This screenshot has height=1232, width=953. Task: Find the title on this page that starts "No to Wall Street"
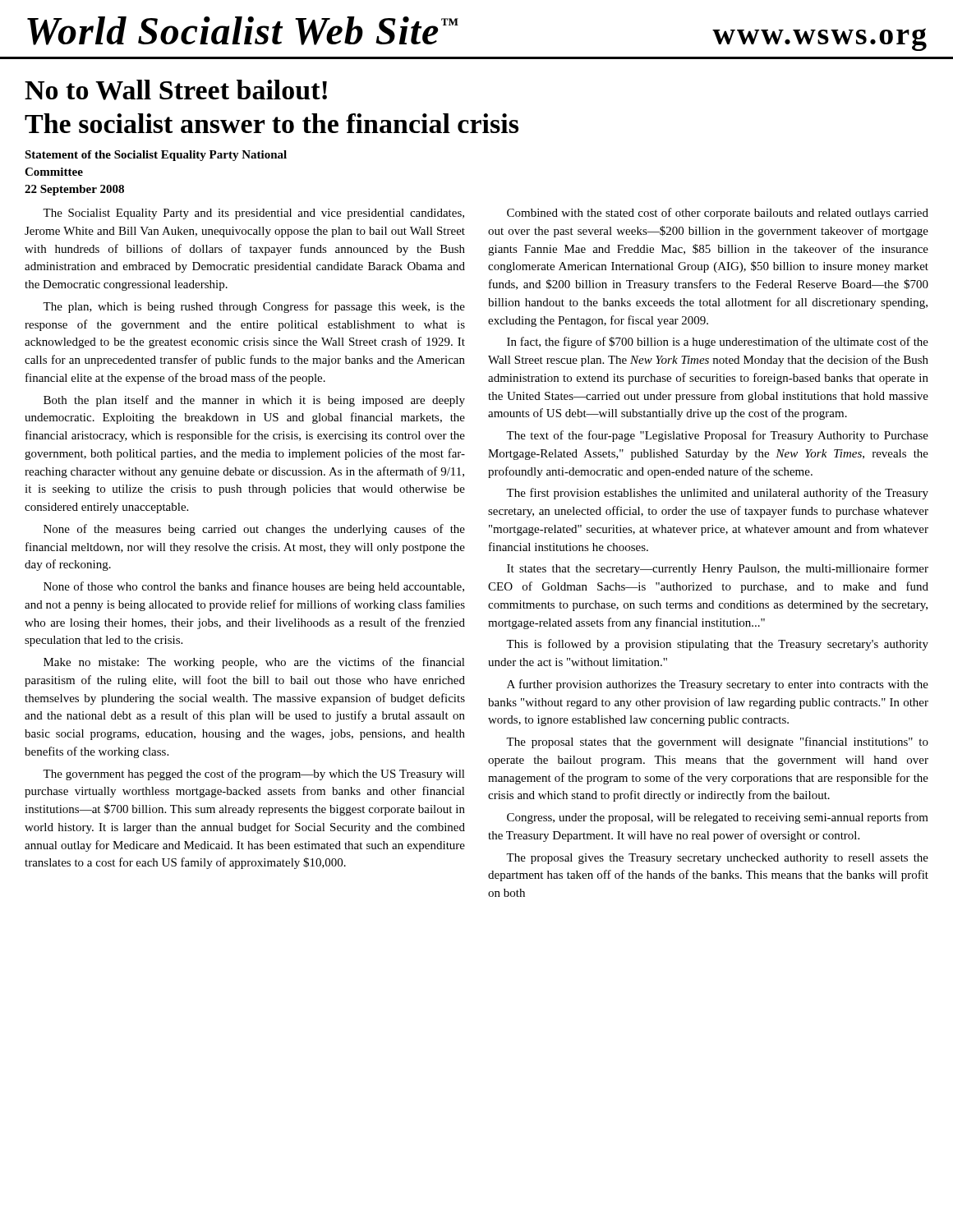[x=177, y=90]
